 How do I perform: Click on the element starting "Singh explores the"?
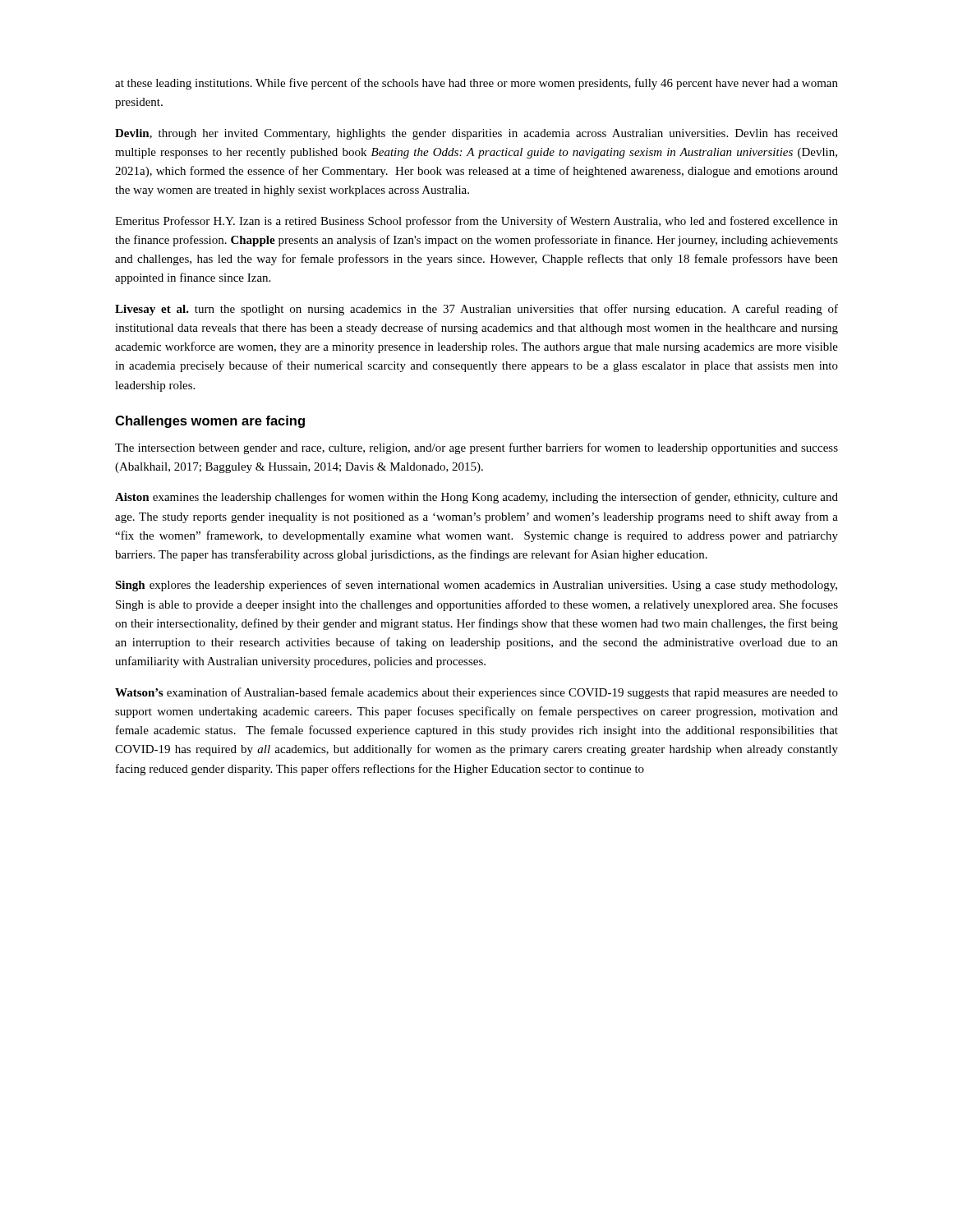[x=476, y=623]
